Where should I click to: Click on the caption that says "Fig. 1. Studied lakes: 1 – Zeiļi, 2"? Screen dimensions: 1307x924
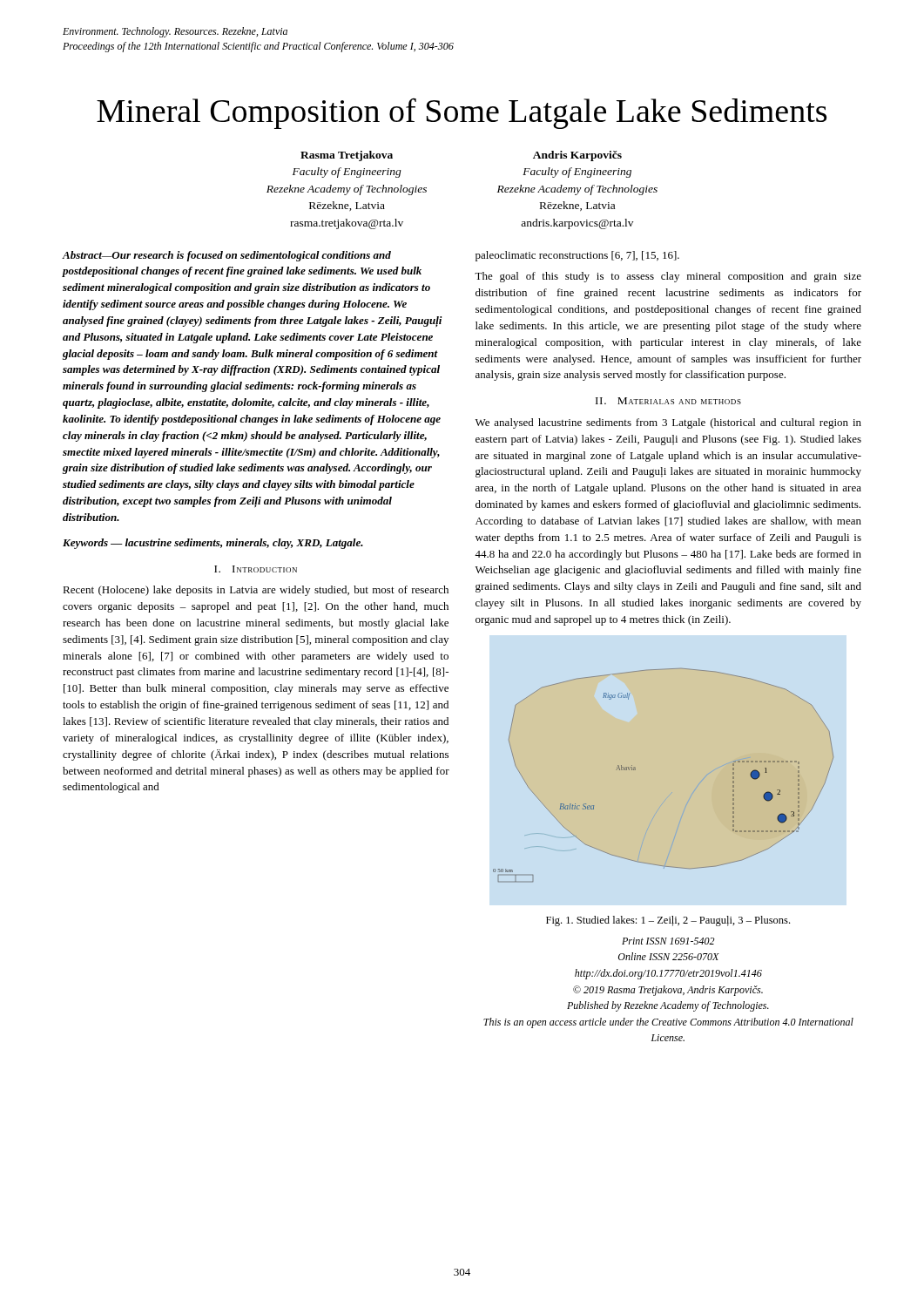668,920
